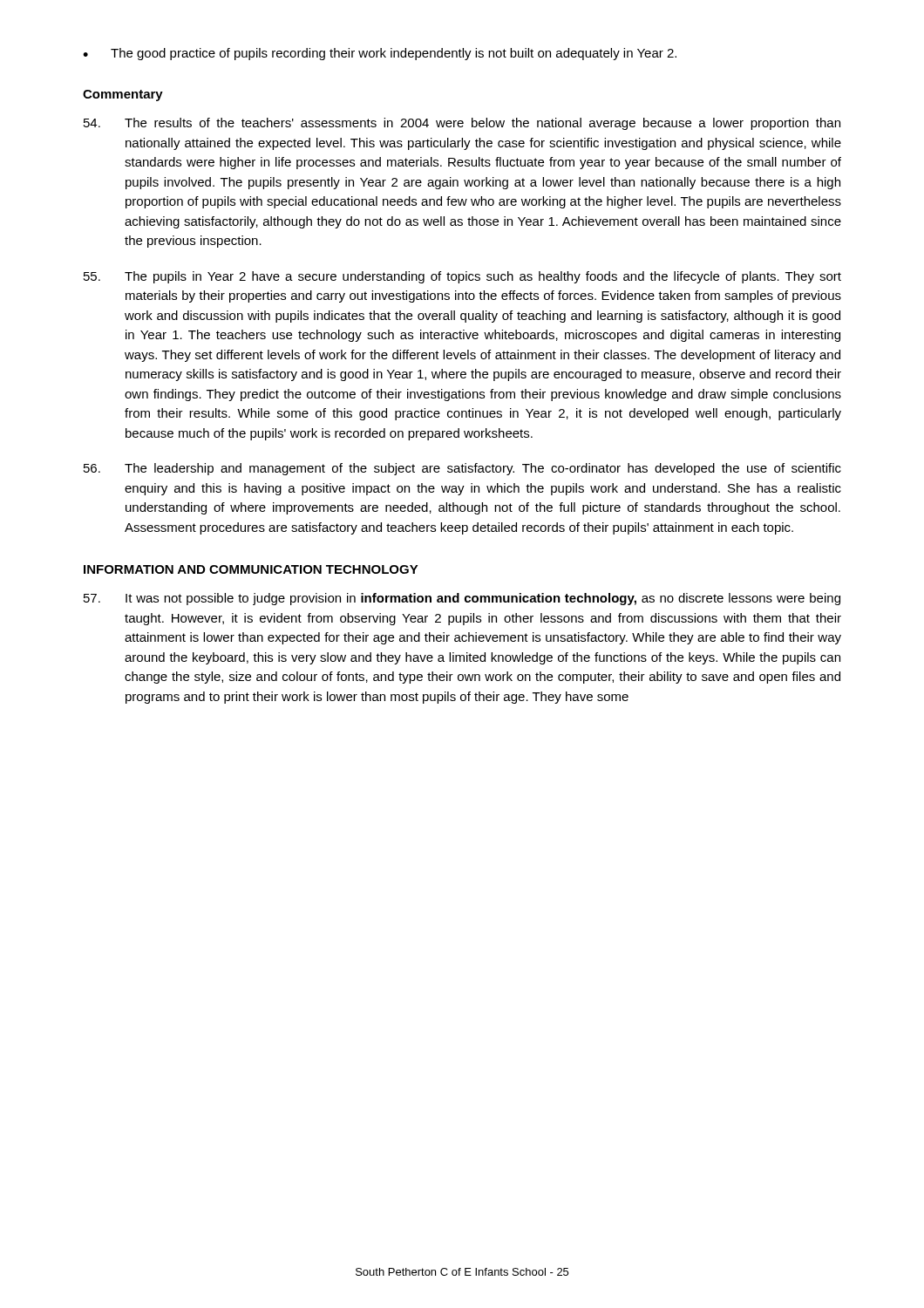The width and height of the screenshot is (924, 1308).
Task: Navigate to the passage starting "56. The leadership and management"
Action: tap(462, 498)
